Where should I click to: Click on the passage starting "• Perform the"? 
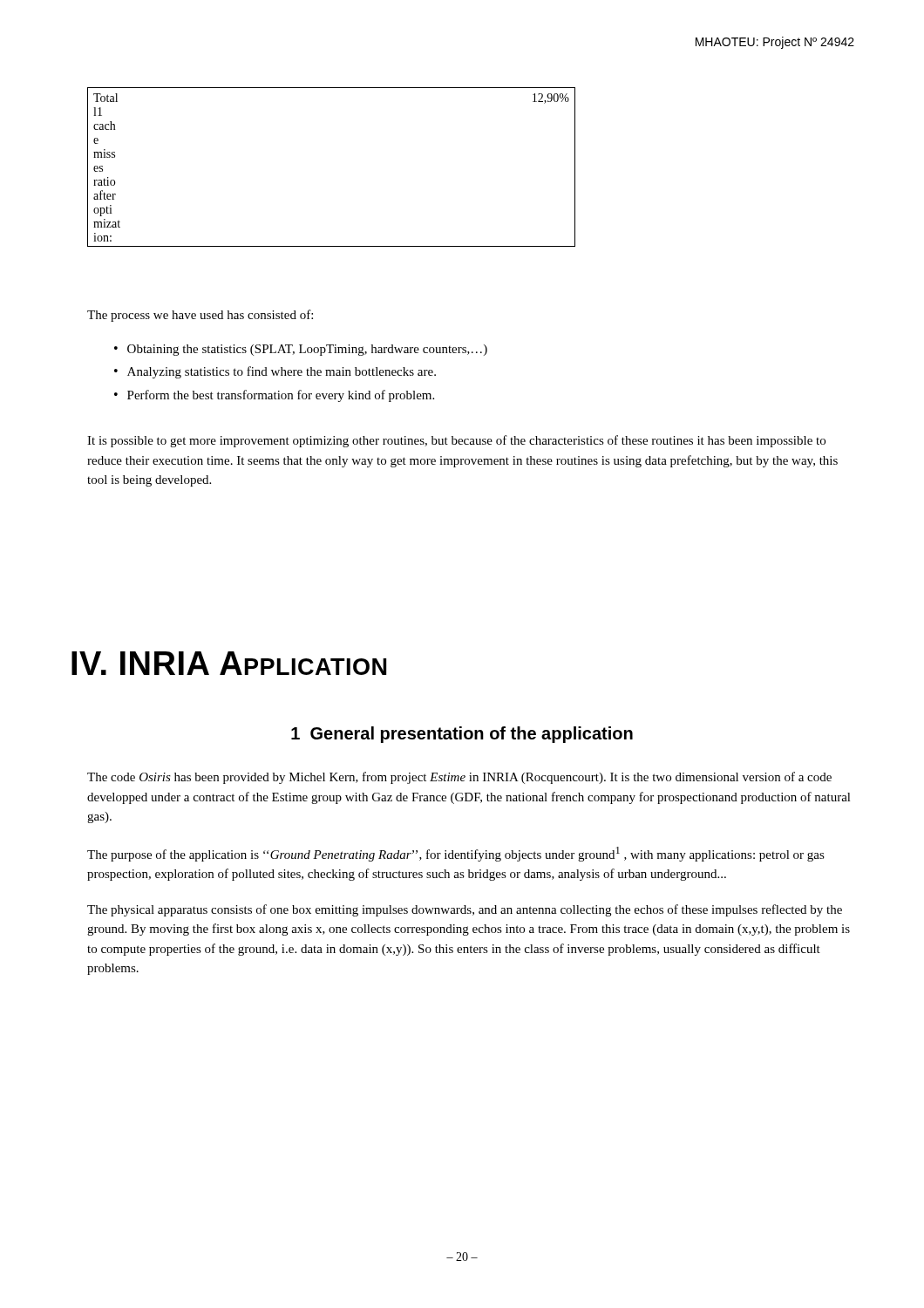(x=274, y=395)
